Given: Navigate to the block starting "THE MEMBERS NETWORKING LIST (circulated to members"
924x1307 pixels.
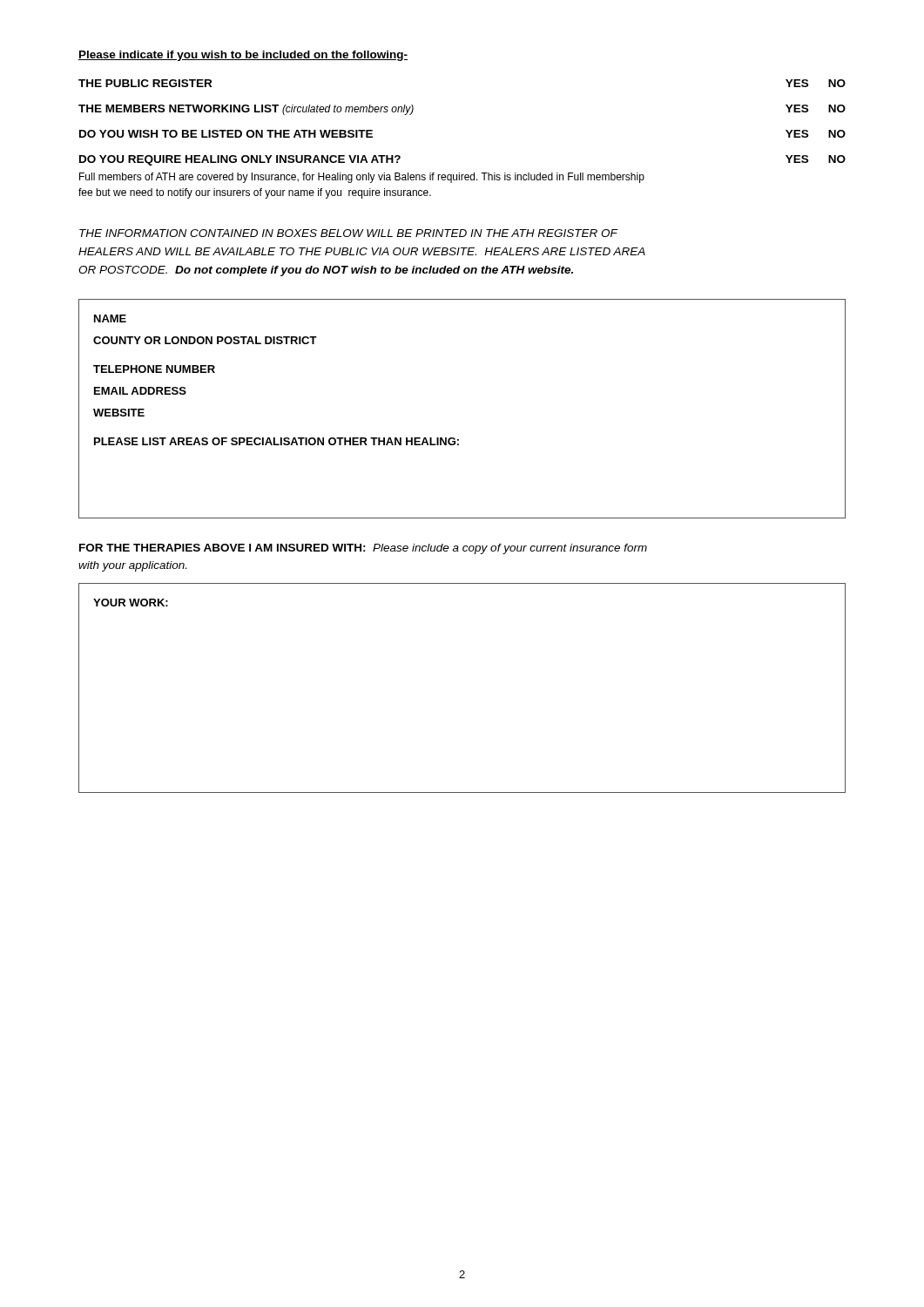Looking at the screenshot, I should point(246,108).
